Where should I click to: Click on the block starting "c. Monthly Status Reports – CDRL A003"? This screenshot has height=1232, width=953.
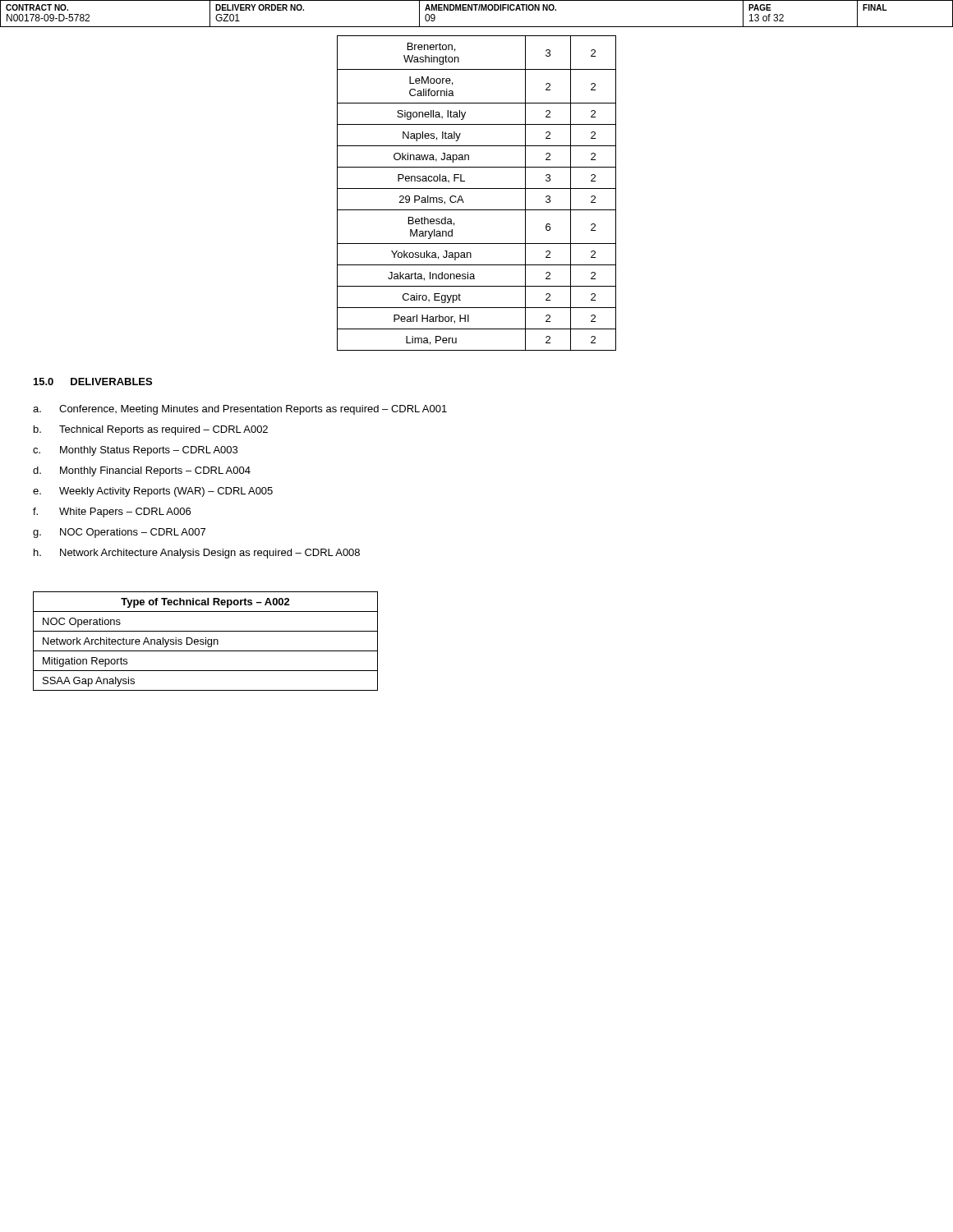[135, 451]
